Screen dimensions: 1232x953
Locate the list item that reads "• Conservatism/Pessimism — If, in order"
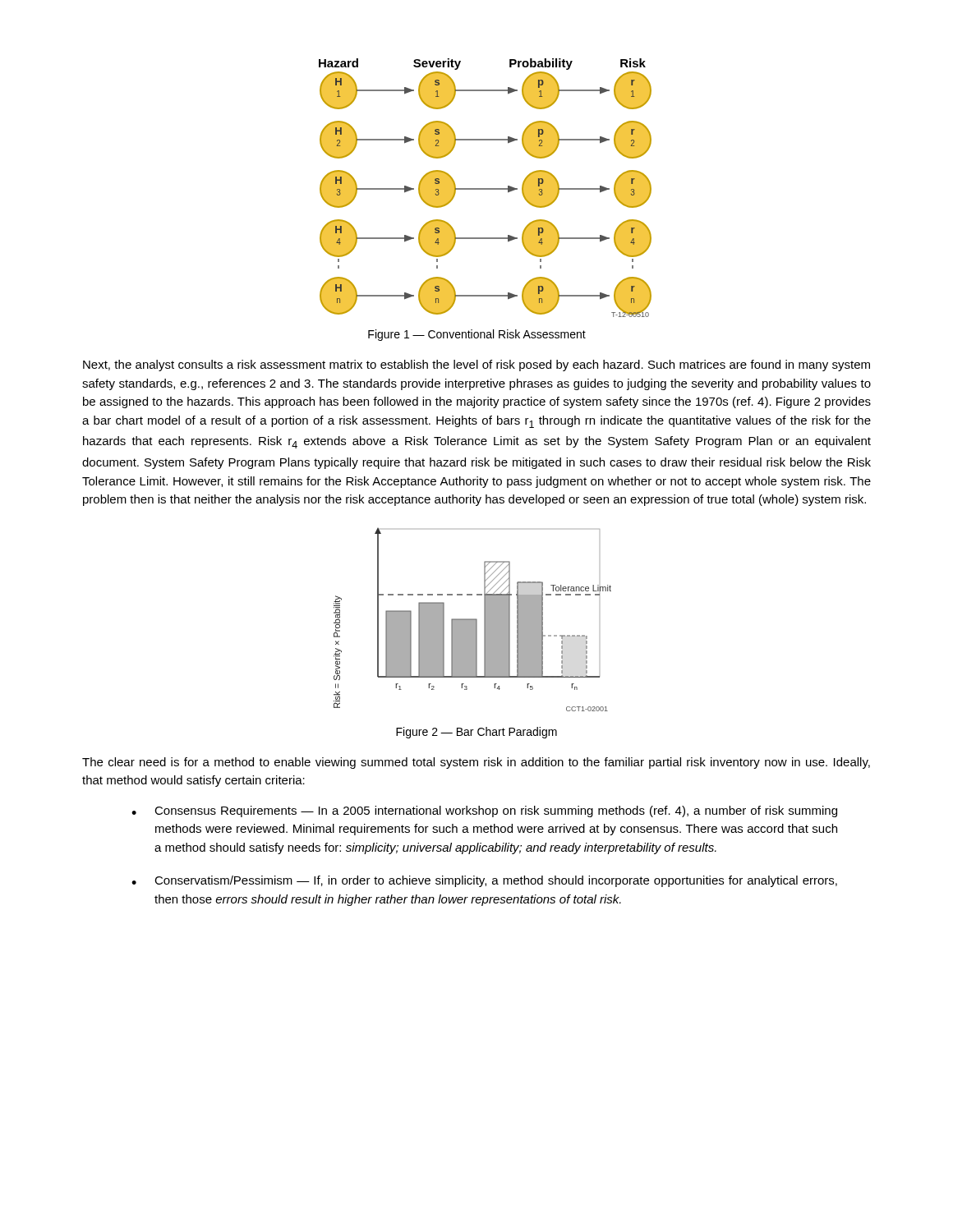(485, 890)
